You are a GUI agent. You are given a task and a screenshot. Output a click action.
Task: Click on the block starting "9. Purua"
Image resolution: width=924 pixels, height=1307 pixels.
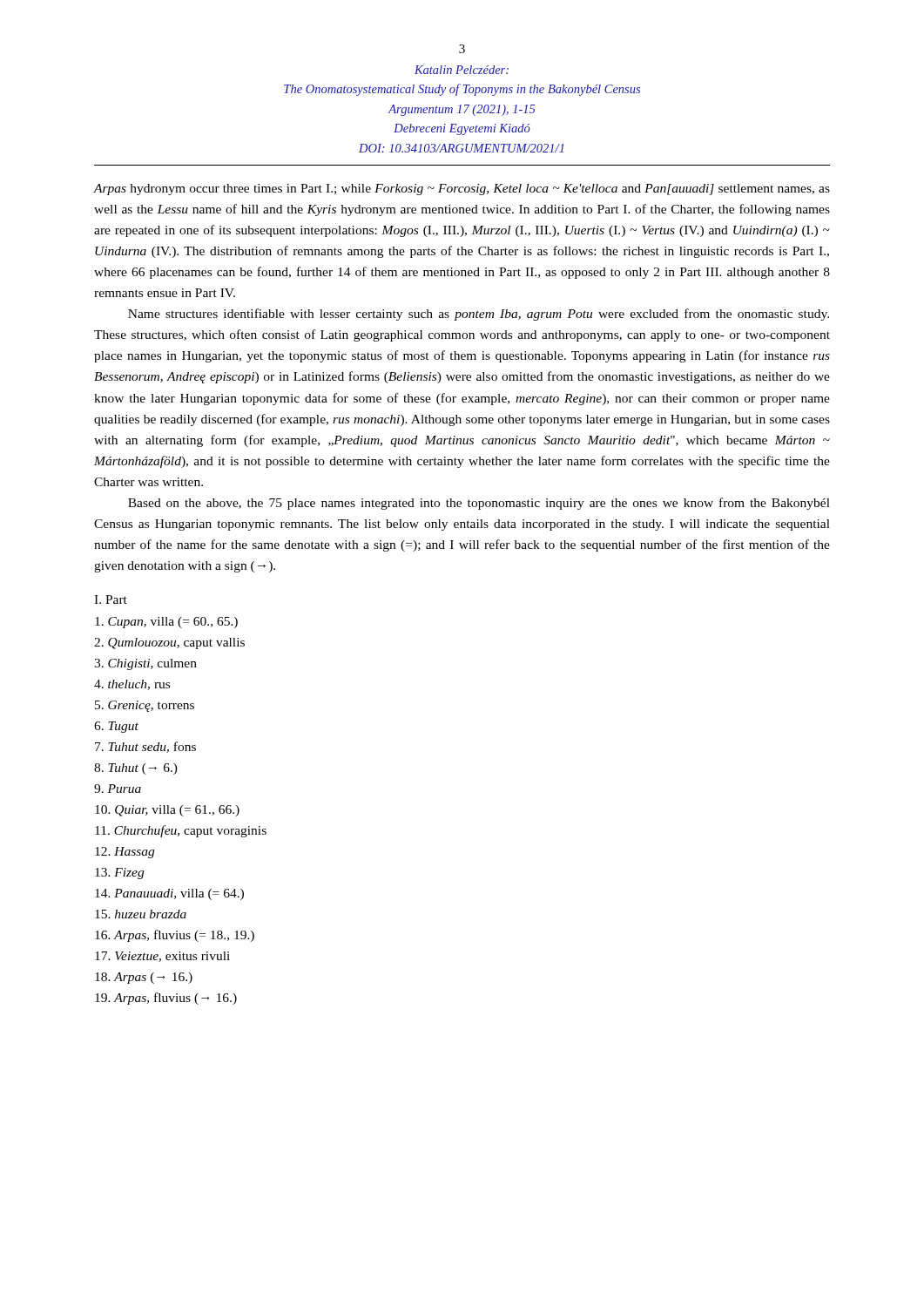pos(118,788)
